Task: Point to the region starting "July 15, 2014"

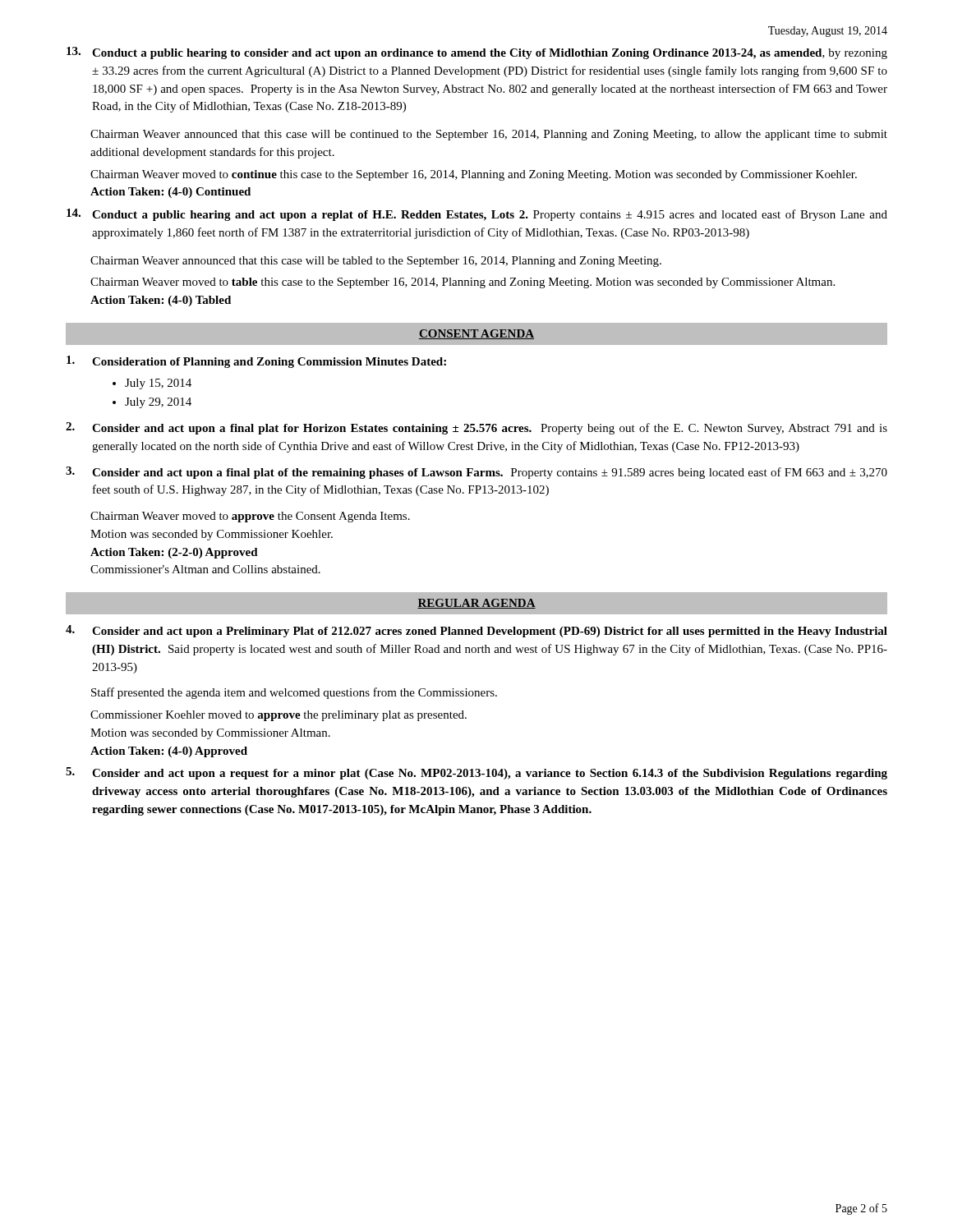Action: tap(158, 382)
